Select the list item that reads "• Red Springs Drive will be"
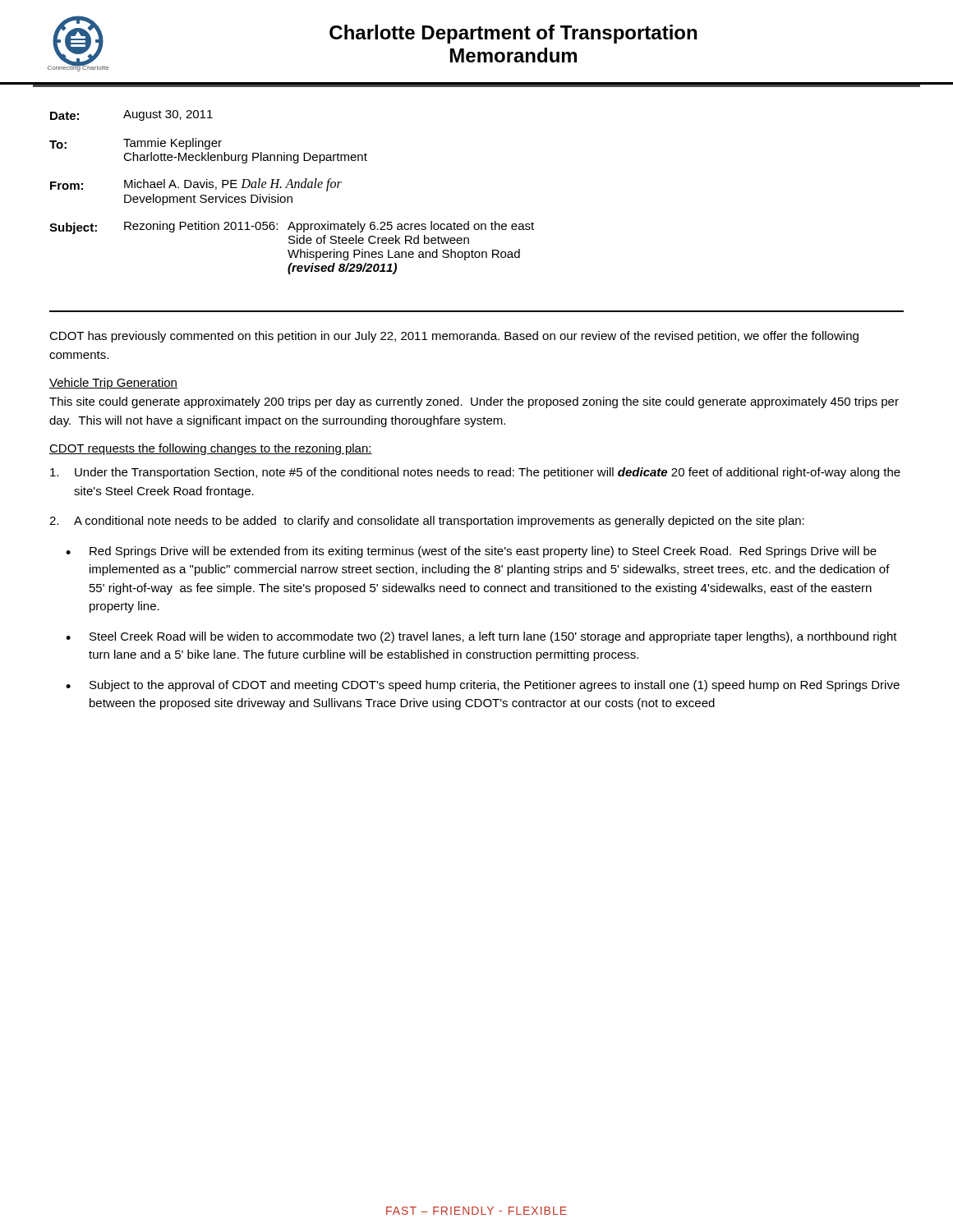The image size is (953, 1232). coord(485,579)
